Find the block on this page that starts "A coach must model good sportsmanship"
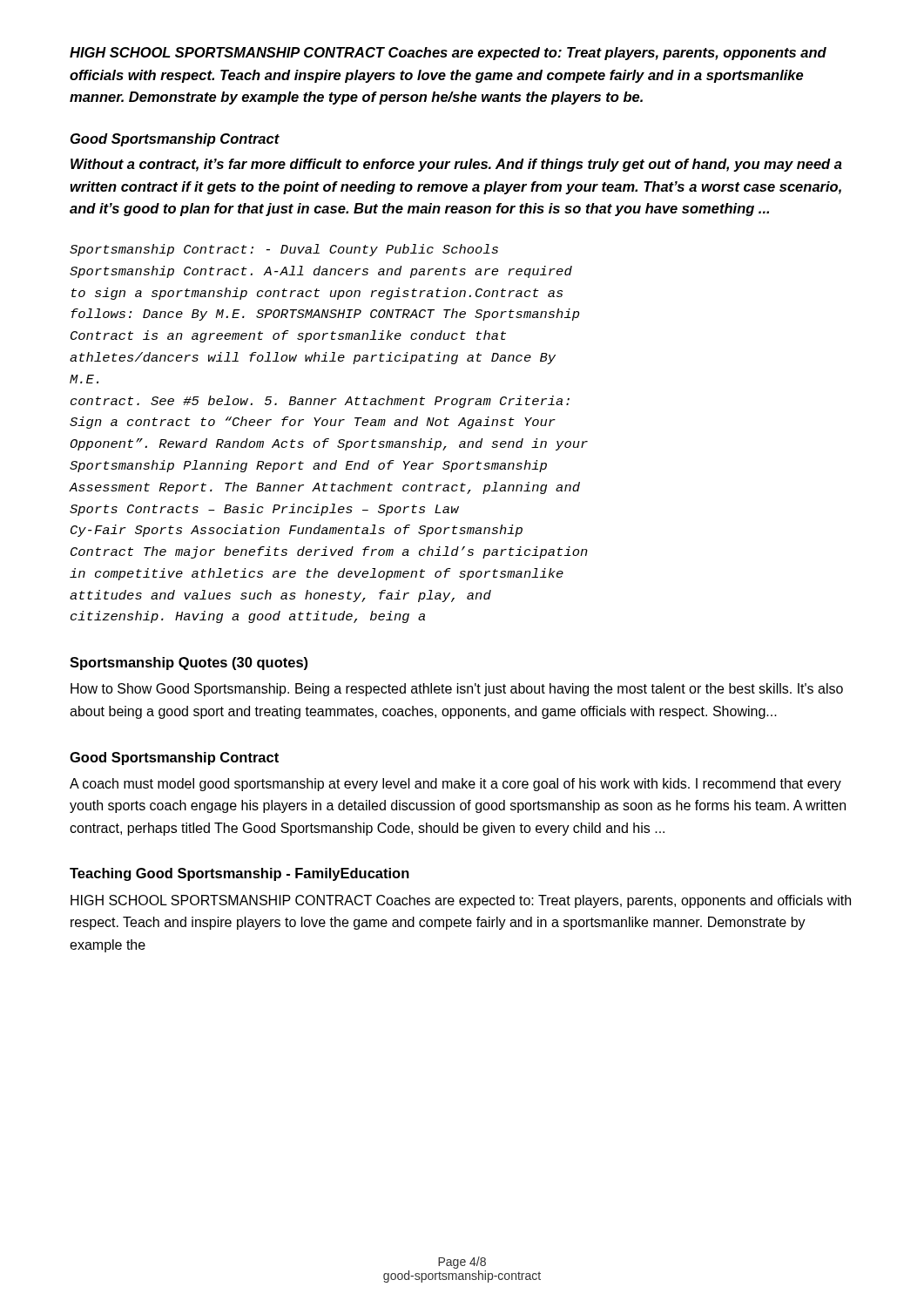924x1307 pixels. point(458,806)
